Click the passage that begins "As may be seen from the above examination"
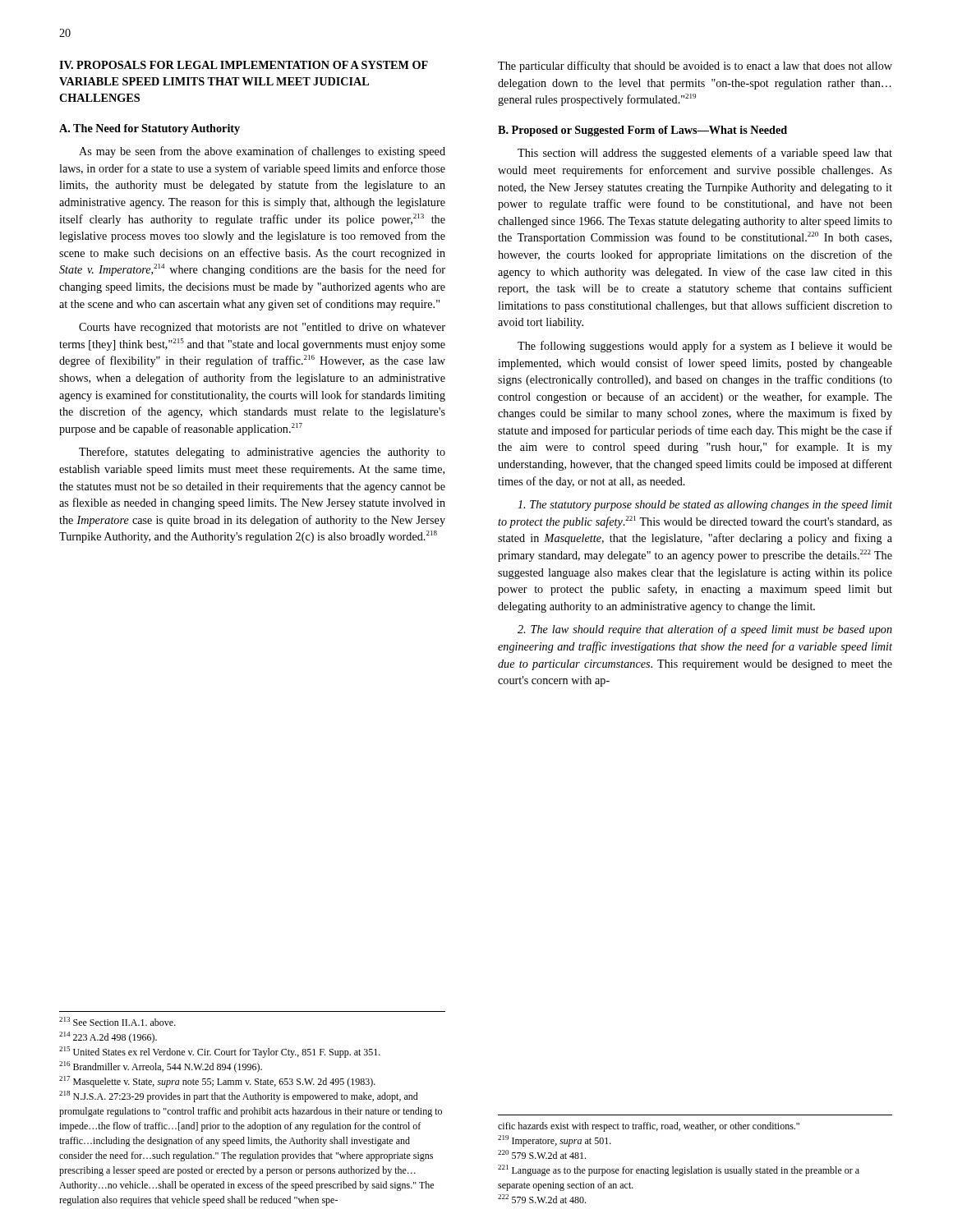 pyautogui.click(x=252, y=227)
